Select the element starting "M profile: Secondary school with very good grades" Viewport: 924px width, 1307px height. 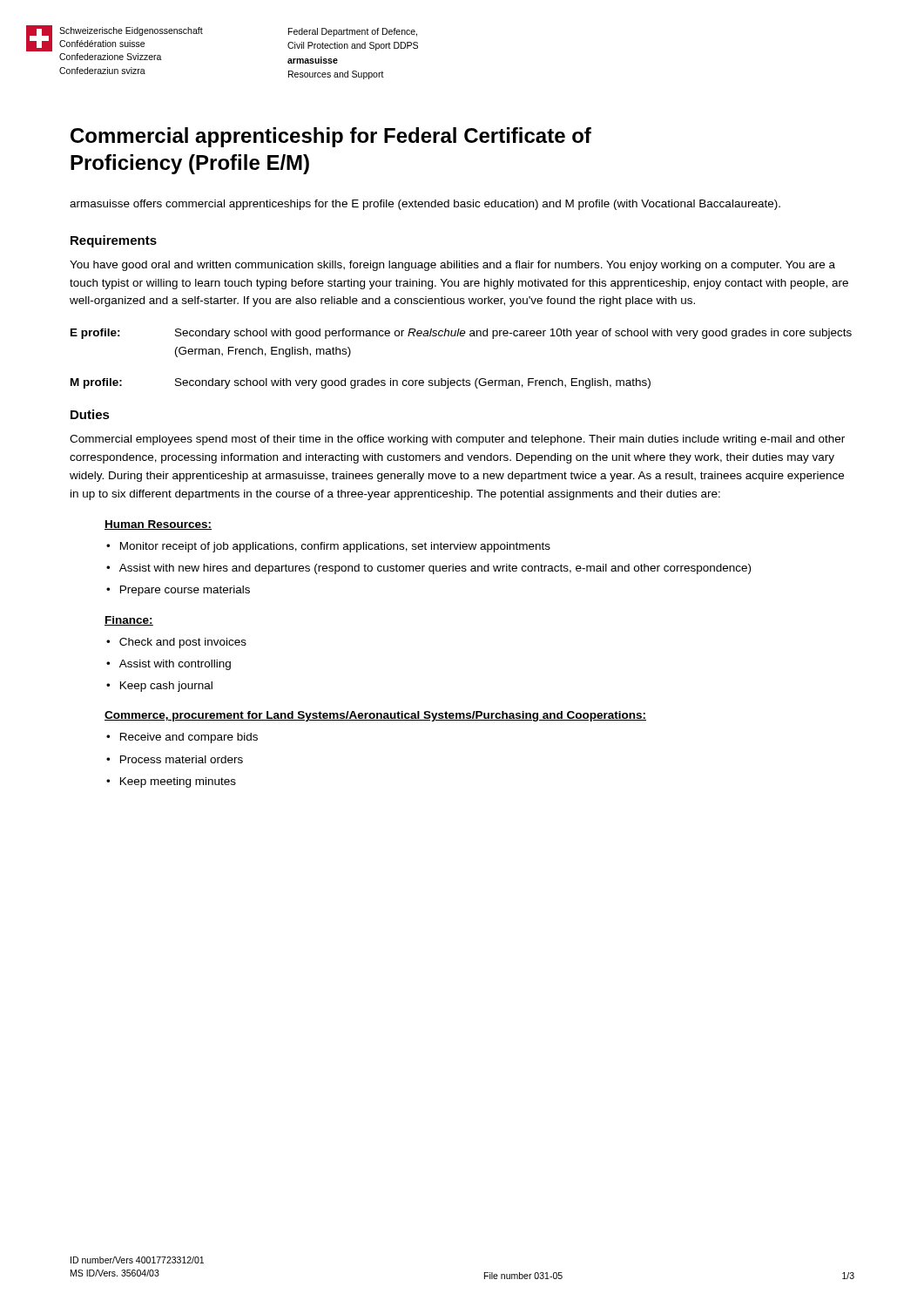click(x=462, y=382)
